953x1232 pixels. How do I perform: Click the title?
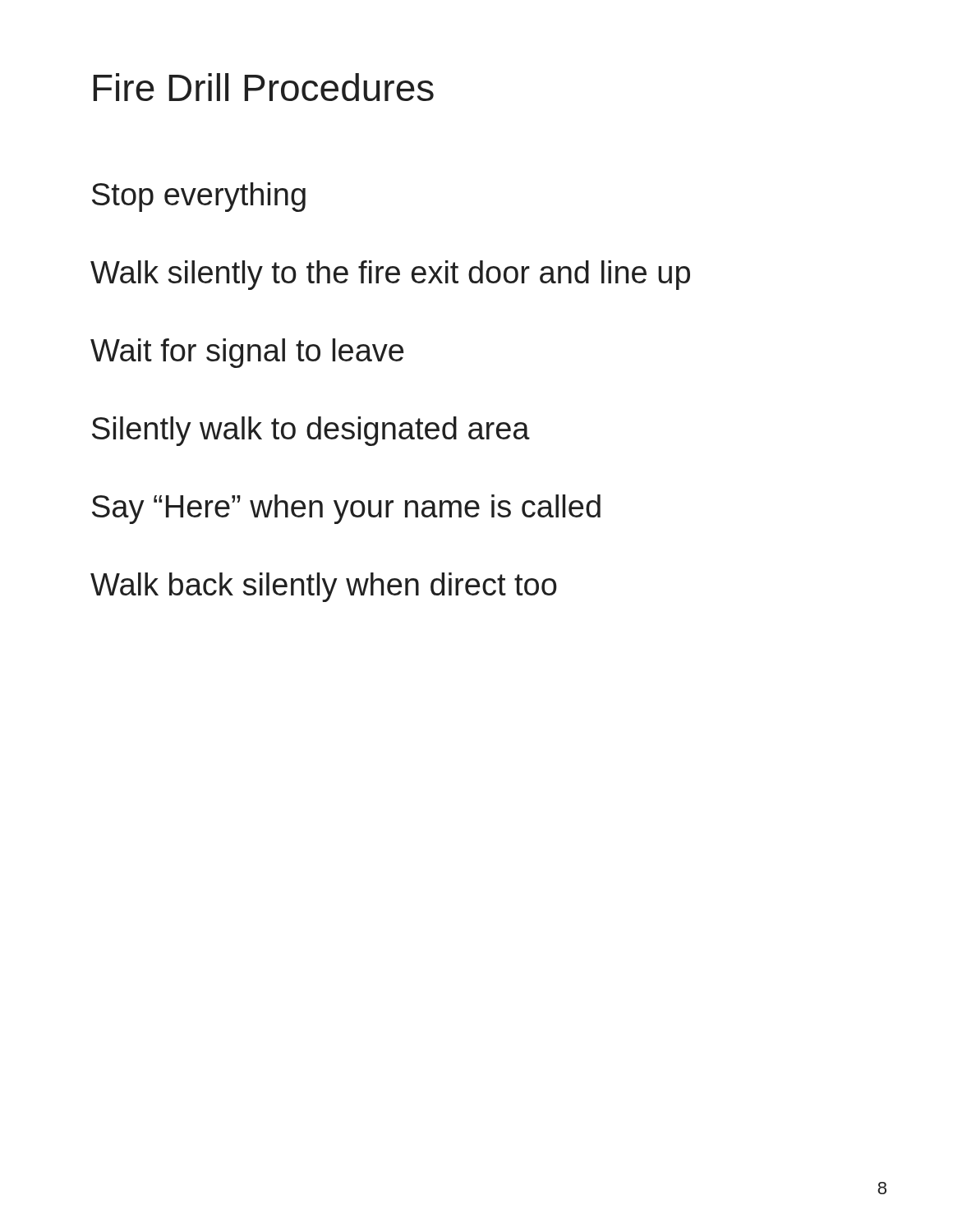[263, 88]
